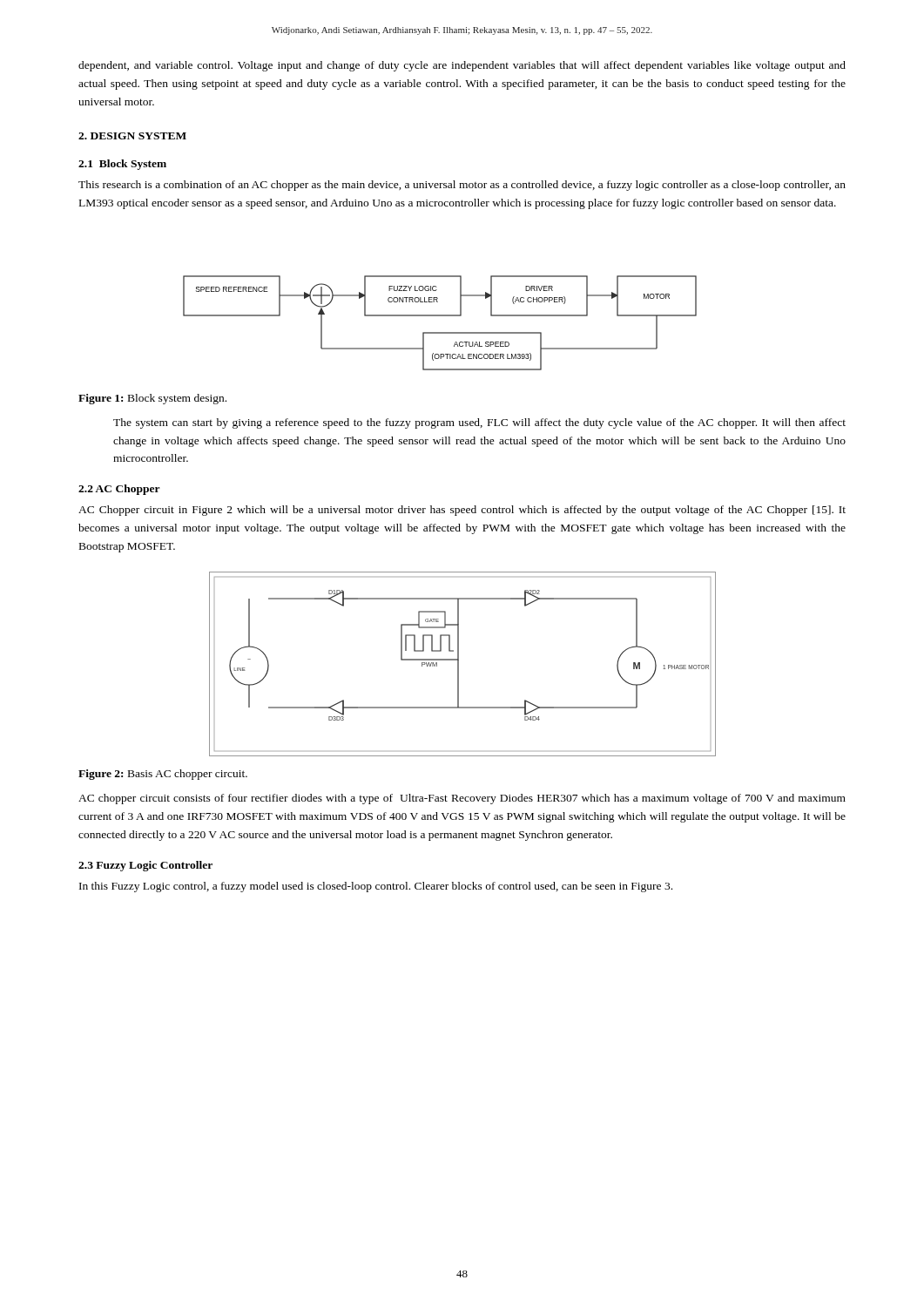Navigate to the passage starting "2.1 Block System"
This screenshot has height=1307, width=924.
click(122, 163)
